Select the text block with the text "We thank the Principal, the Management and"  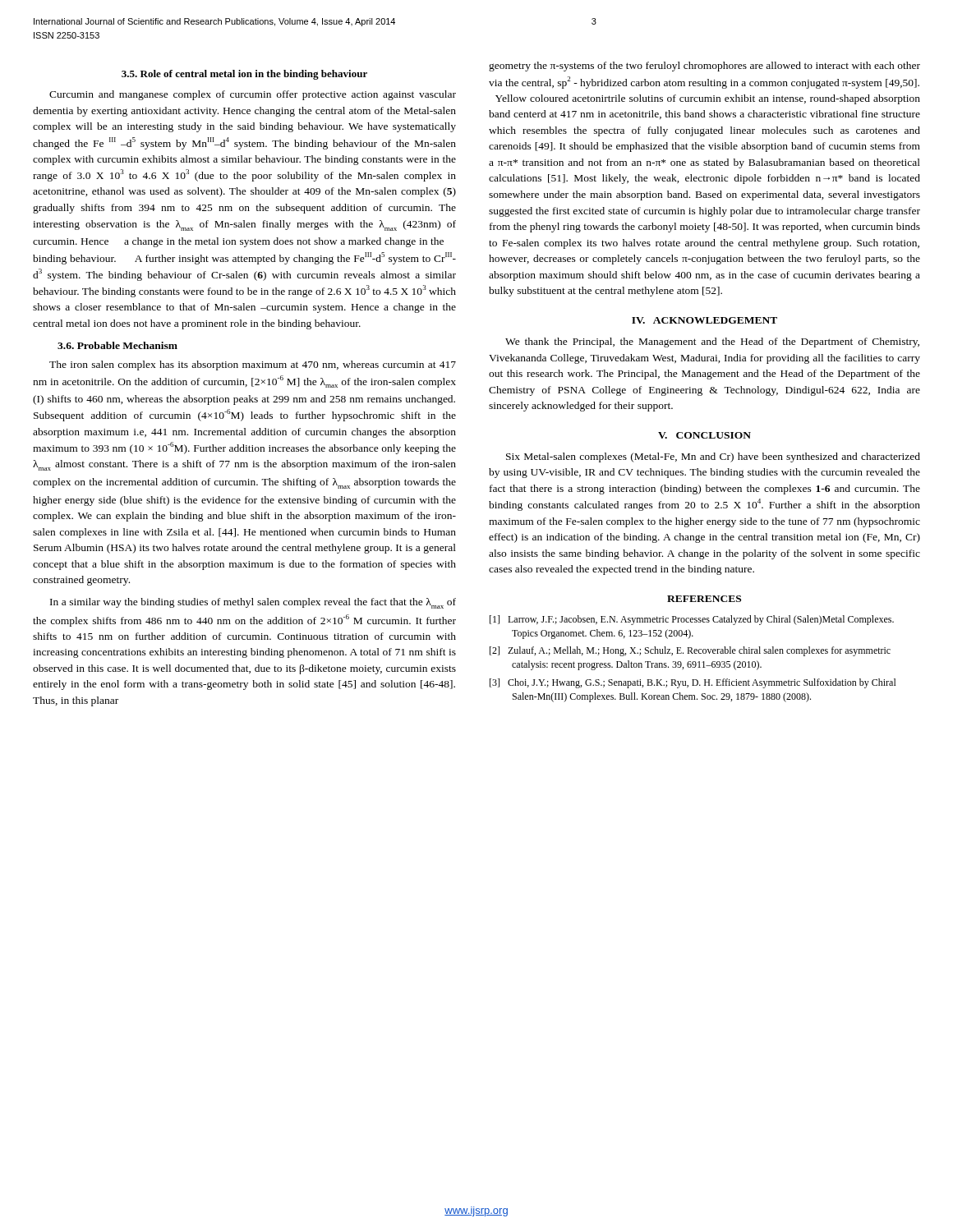pos(704,373)
